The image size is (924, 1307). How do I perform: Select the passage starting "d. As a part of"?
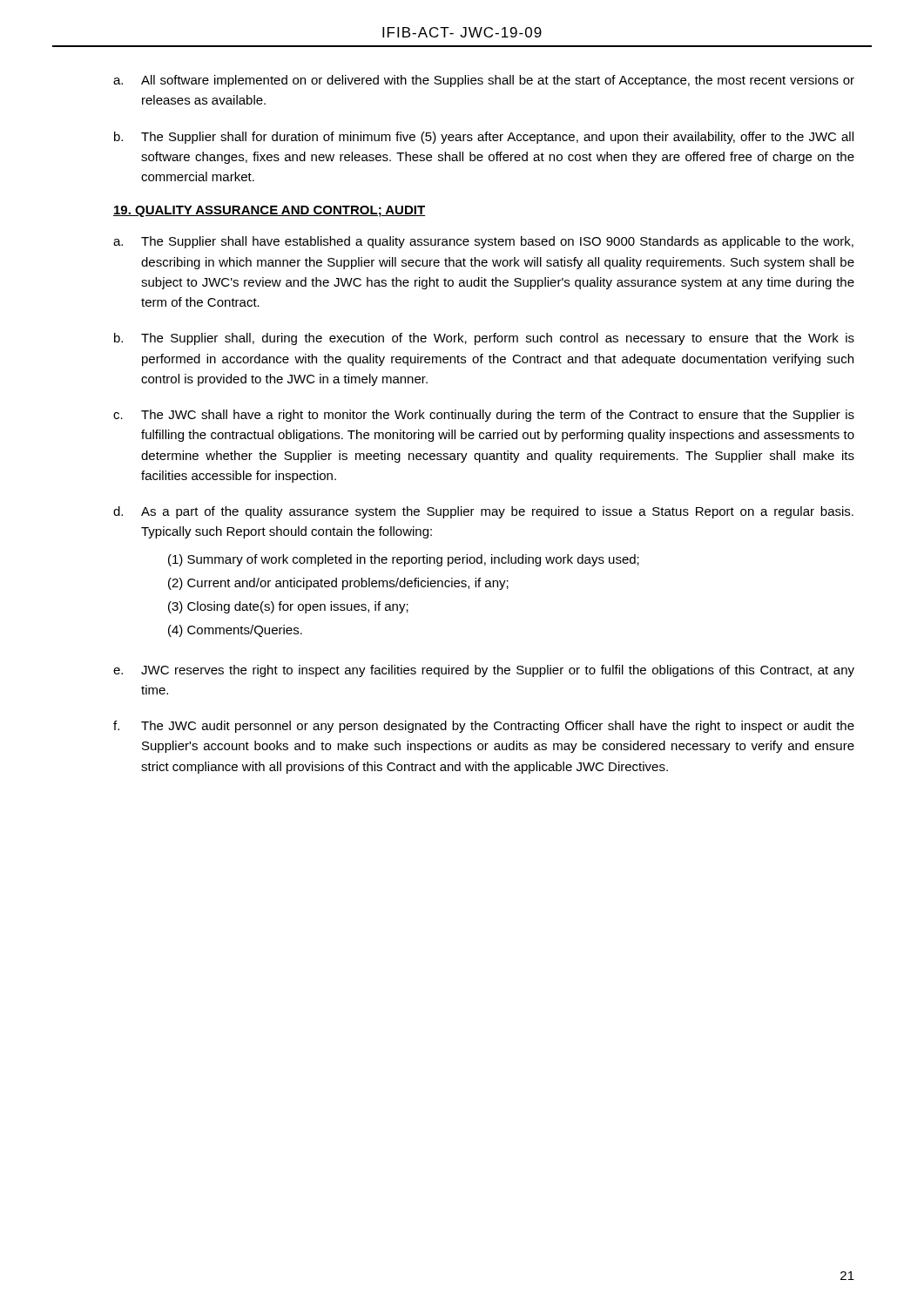[484, 572]
